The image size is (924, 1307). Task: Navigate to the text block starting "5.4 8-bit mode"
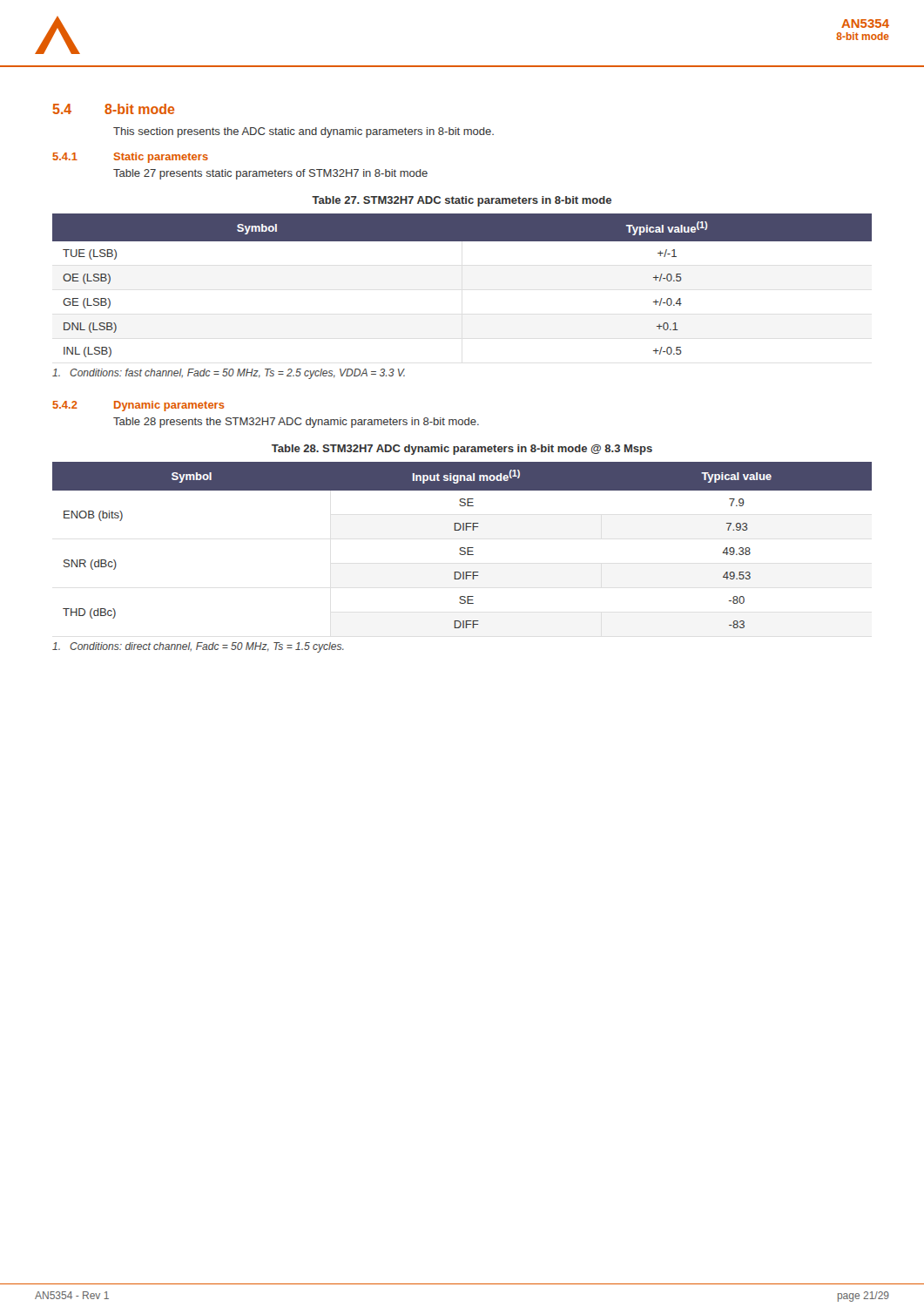[114, 110]
